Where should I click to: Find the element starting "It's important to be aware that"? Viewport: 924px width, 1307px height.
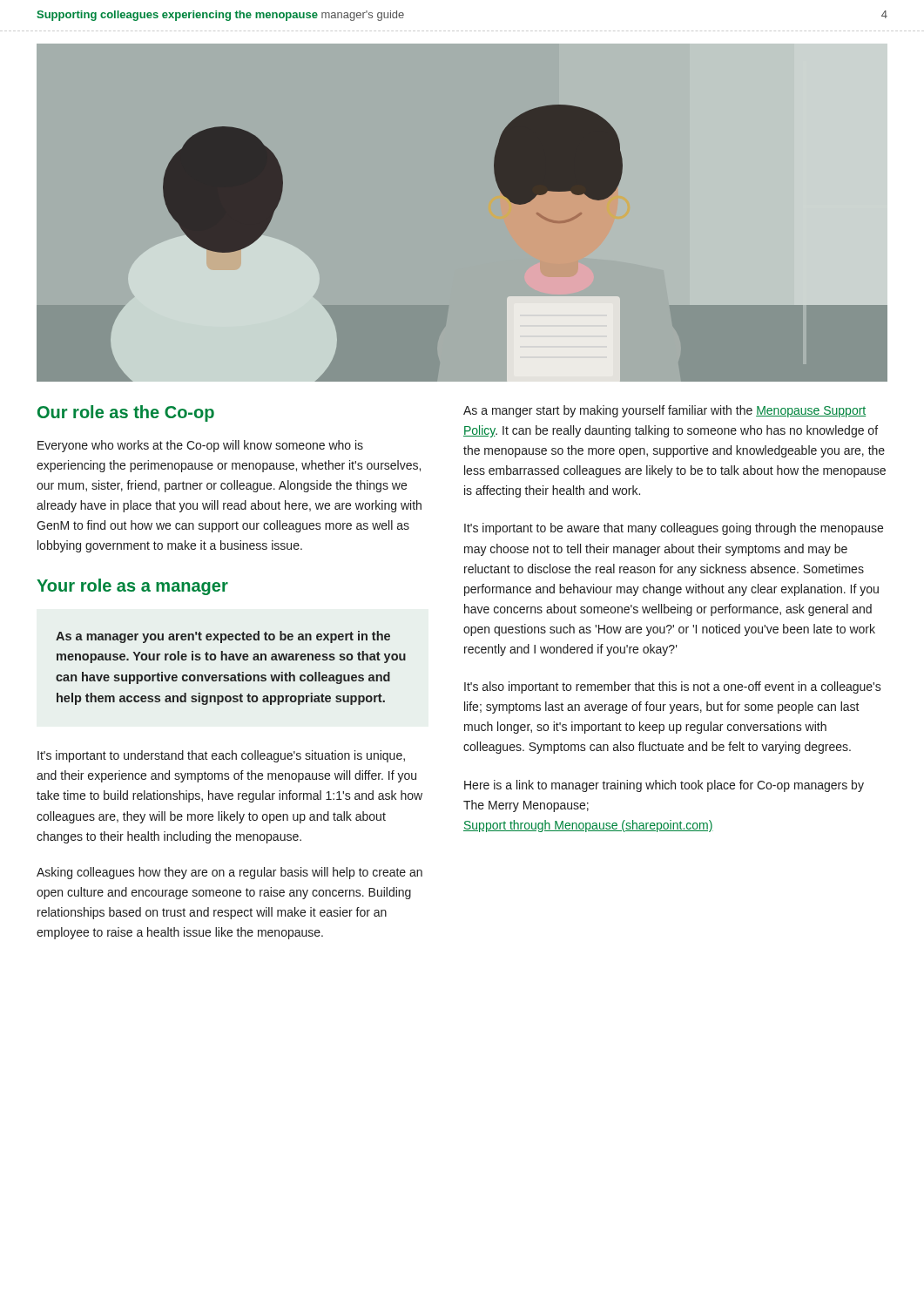click(674, 589)
